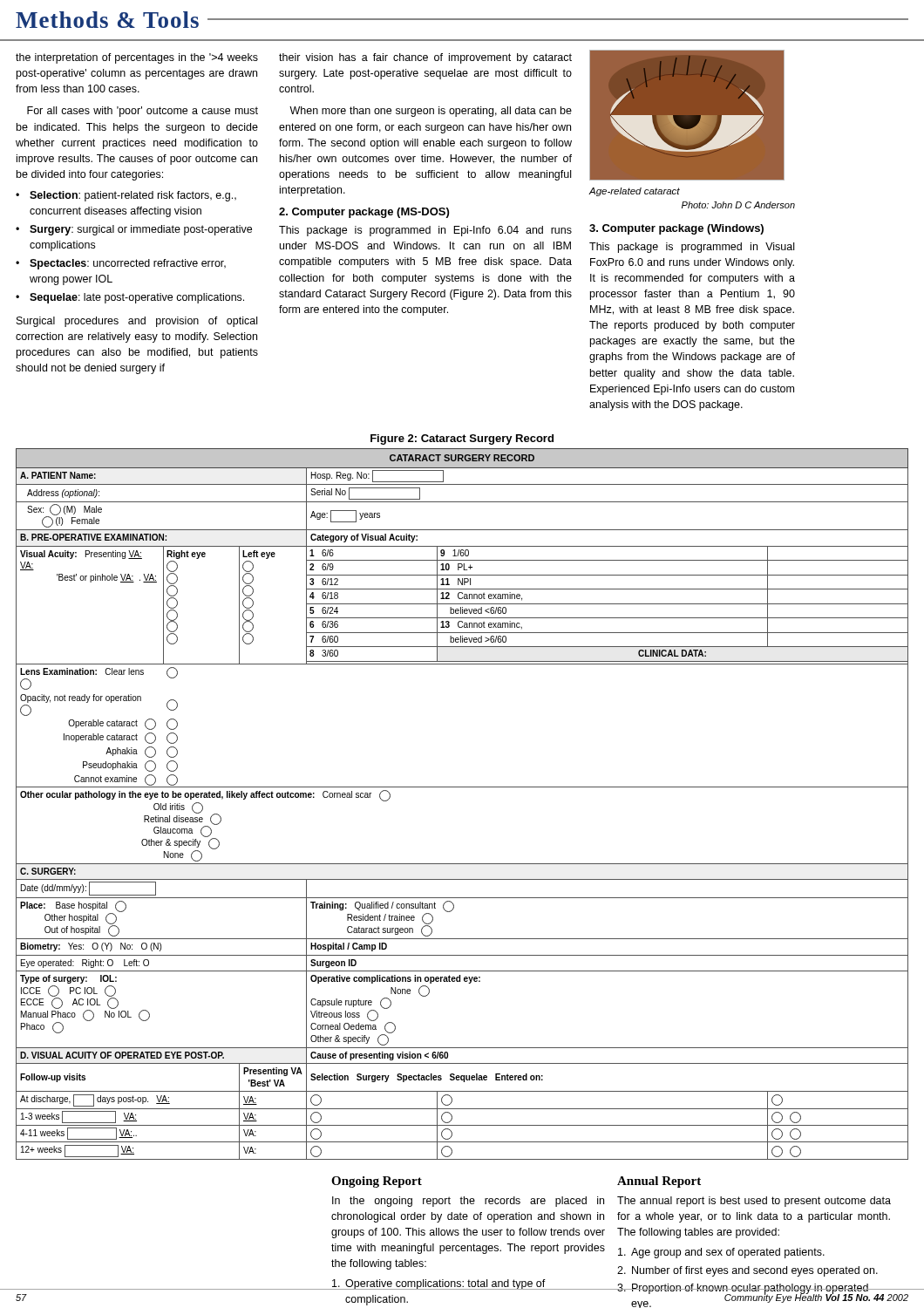Screen dimensions: 1308x924
Task: Locate the text starting "The annual report is best used to"
Action: (x=754, y=1216)
